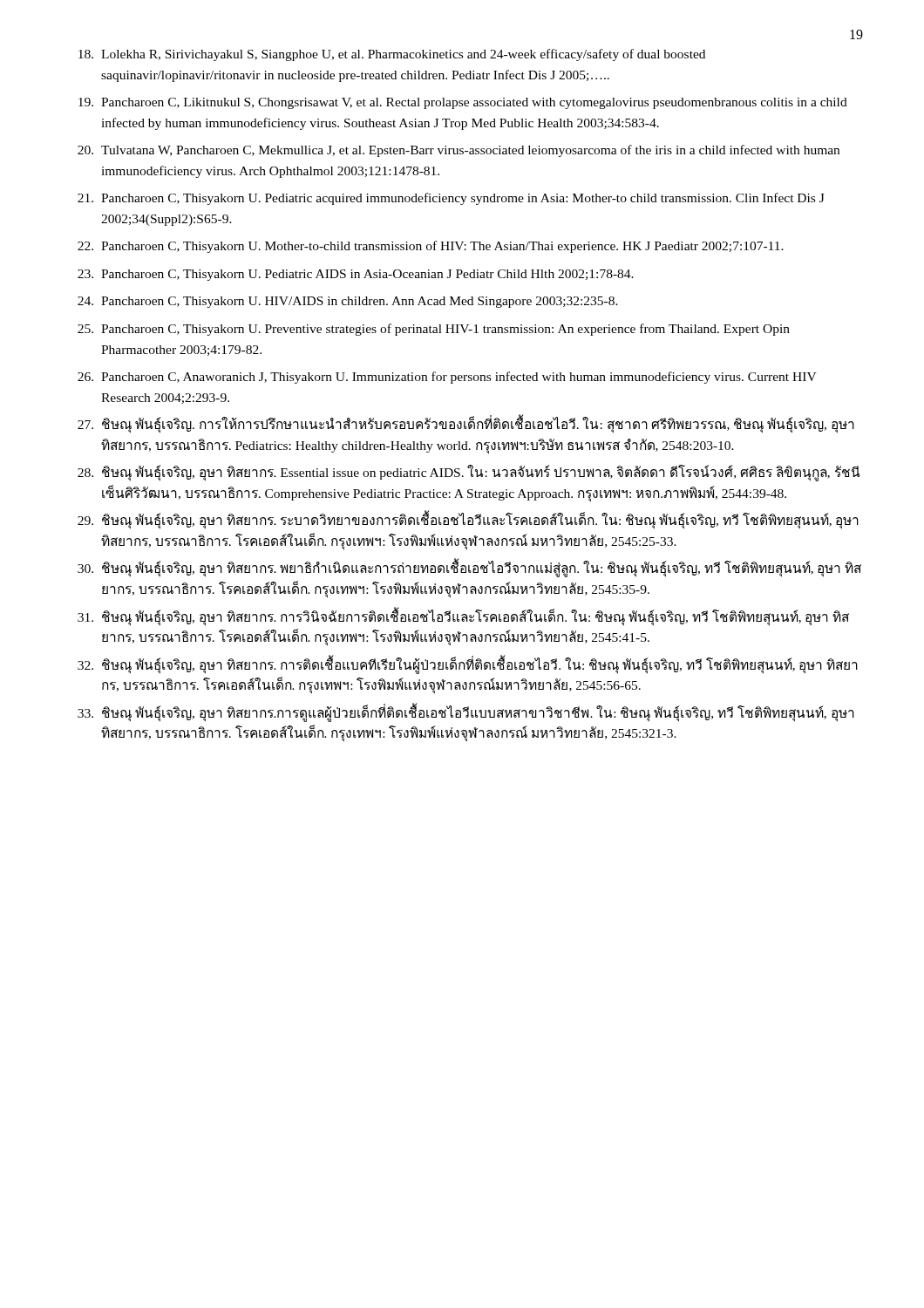Navigate to the text block starting "29. ชิษณุ พันธุ์เจริญ, อุษา ทิสยากร. ระบาดวิทยาของการติดเชื้อเอชไอวีและโรคเอดส์ในเด็ก. ใน: ชิษณุ"

point(462,531)
